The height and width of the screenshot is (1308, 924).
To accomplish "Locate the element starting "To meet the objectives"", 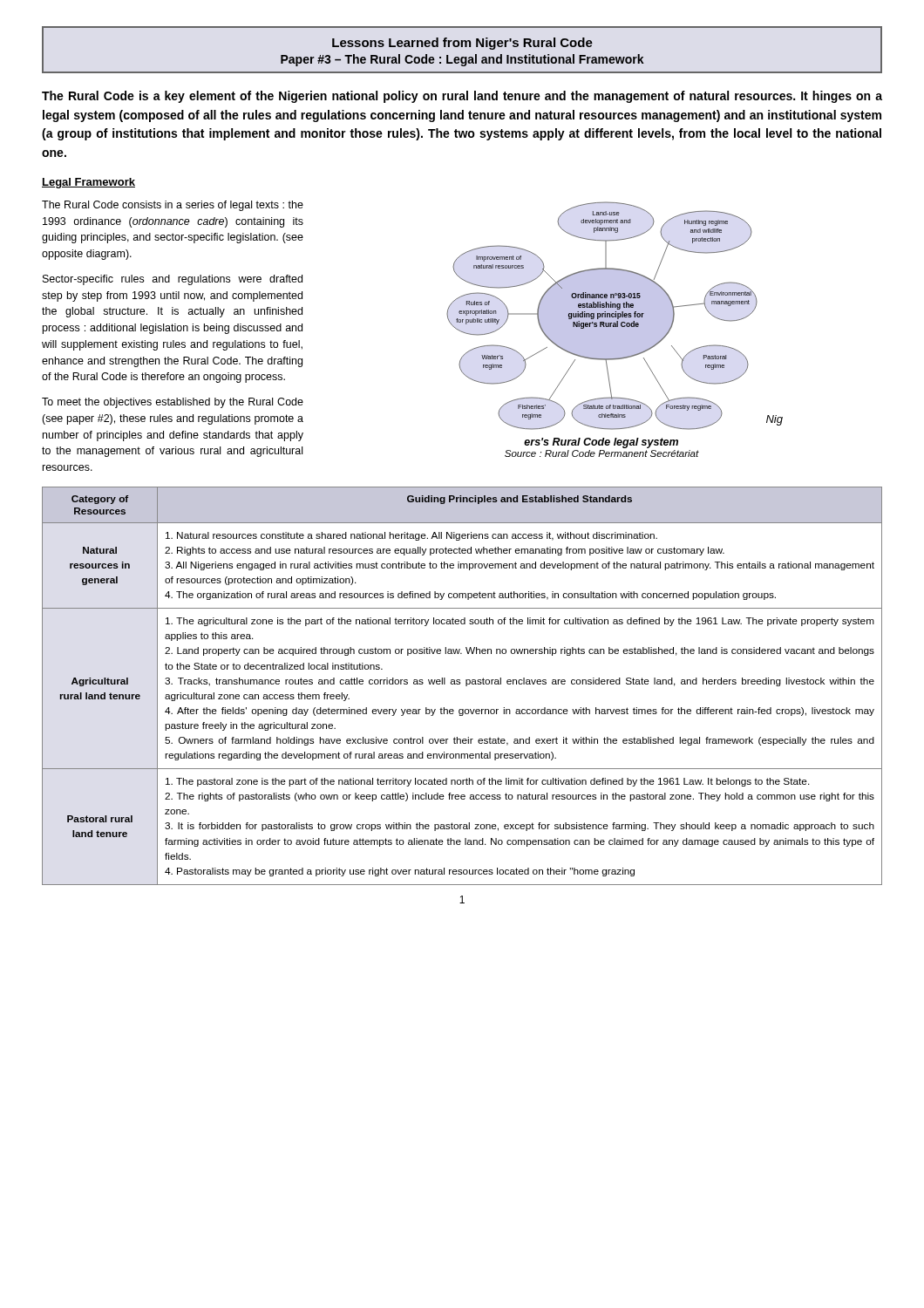I will 173,435.
